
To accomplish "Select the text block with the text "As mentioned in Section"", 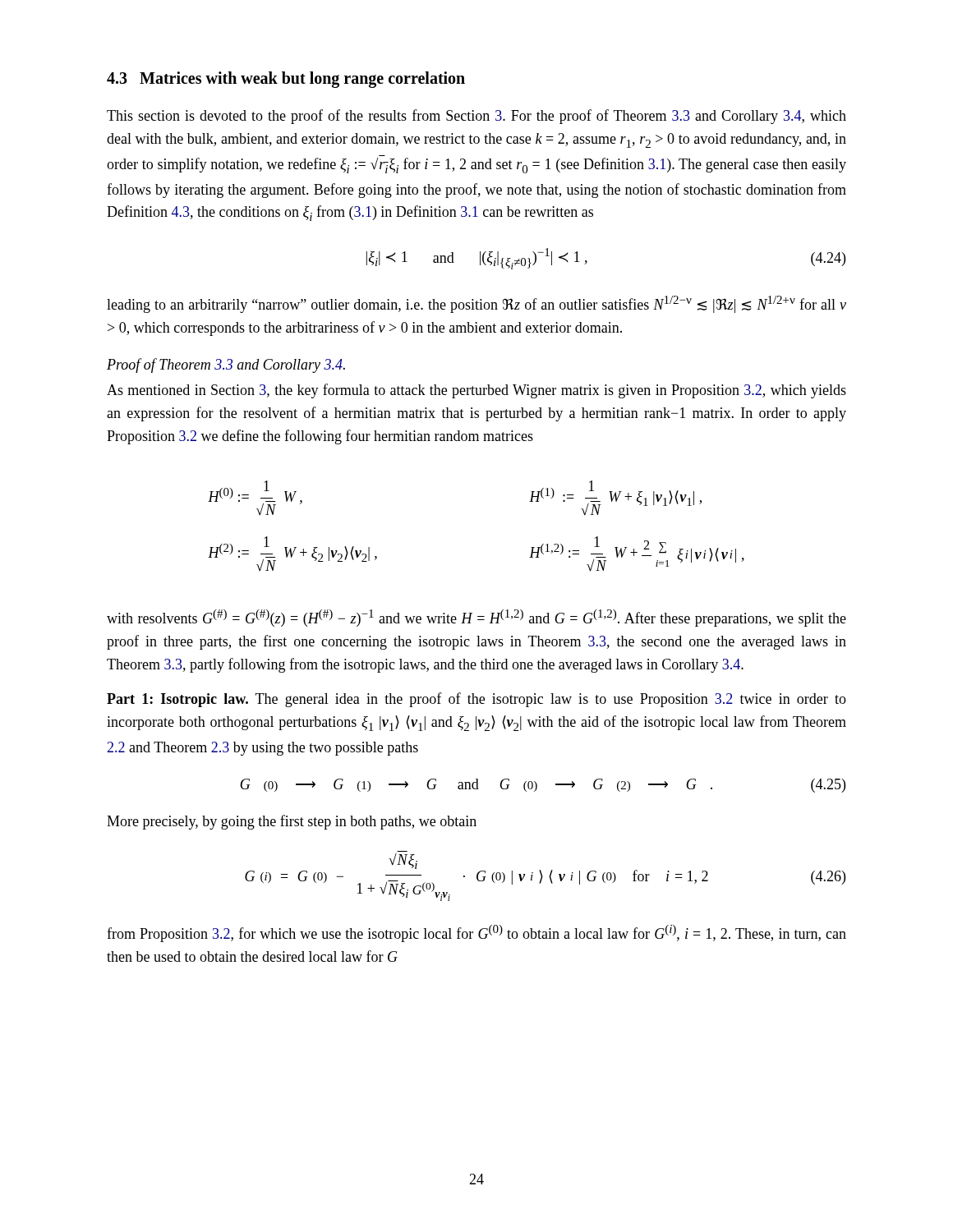I will [x=476, y=413].
